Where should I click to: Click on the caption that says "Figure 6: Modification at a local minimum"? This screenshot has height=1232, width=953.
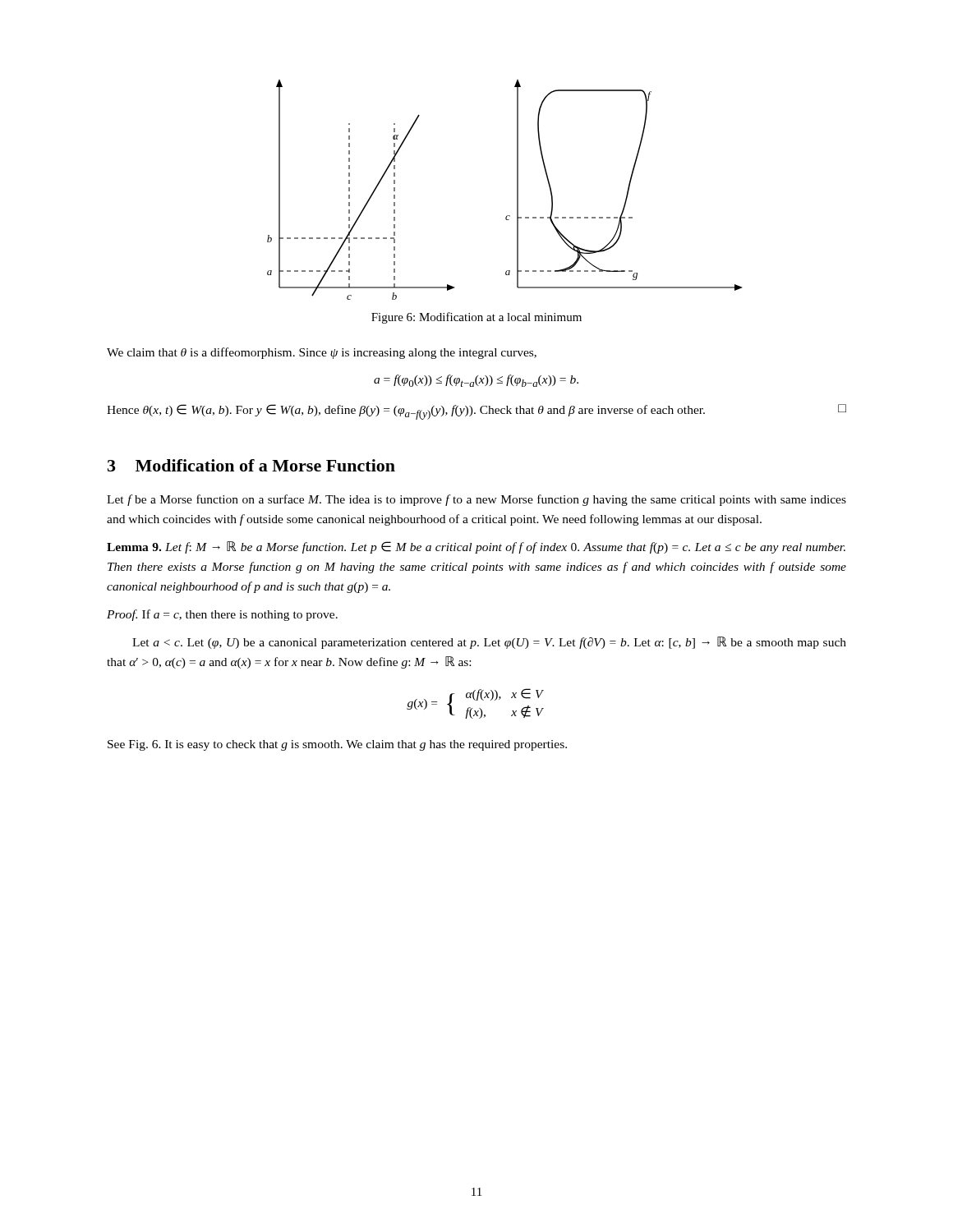pyautogui.click(x=476, y=317)
